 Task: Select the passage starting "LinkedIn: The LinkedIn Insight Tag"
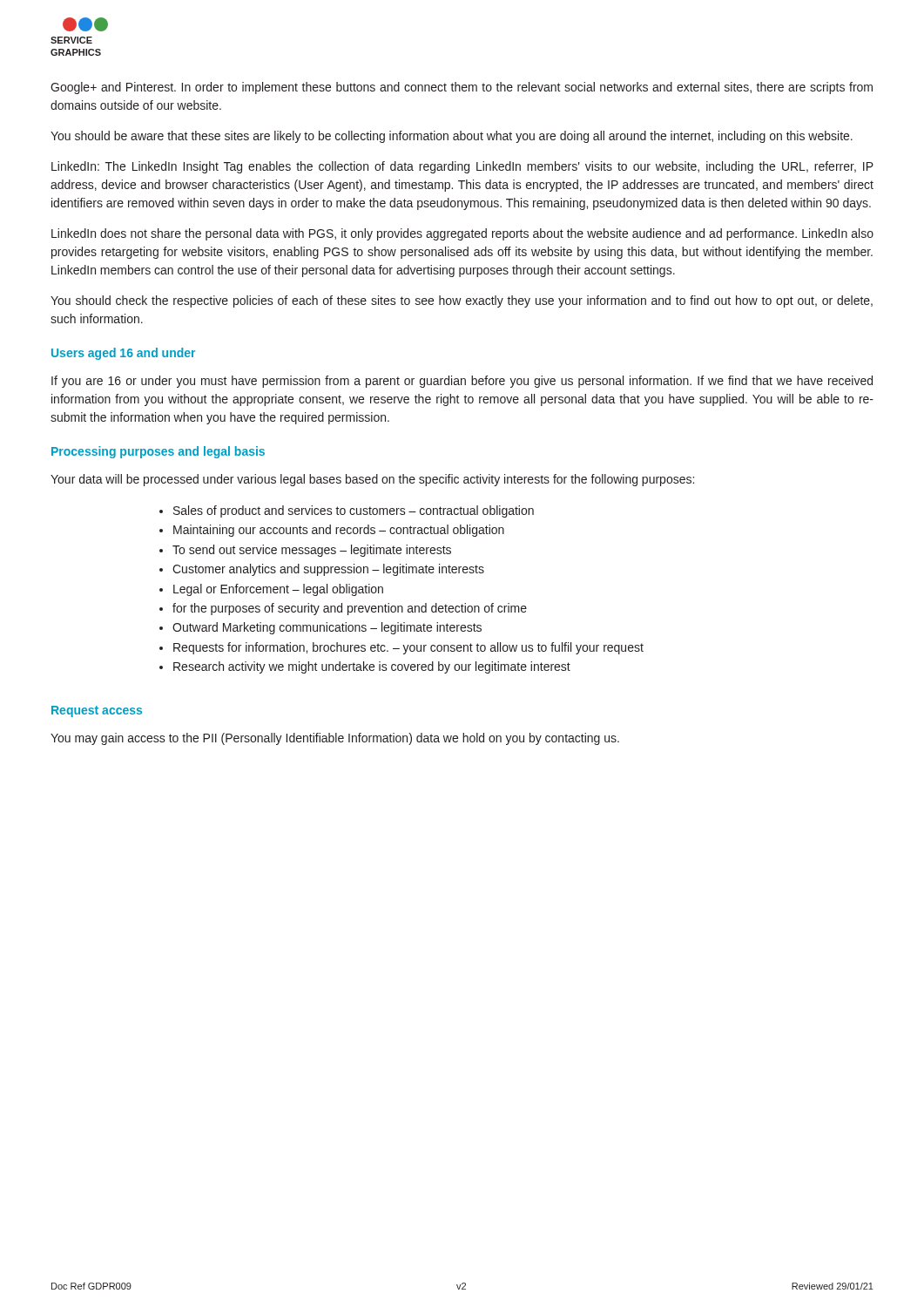click(462, 185)
